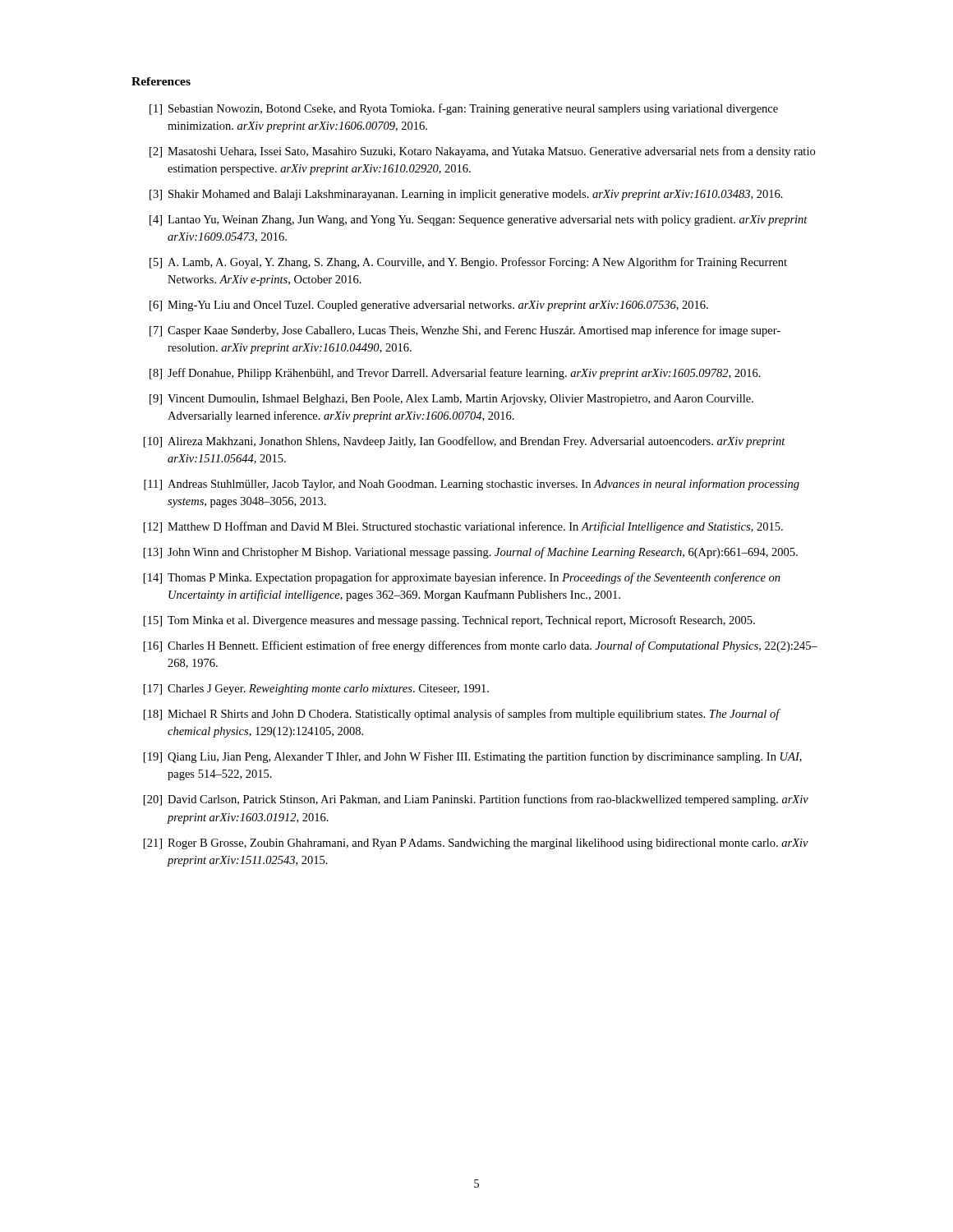Image resolution: width=953 pixels, height=1232 pixels.
Task: Find the text starting "[5] A. Lamb,"
Action: [476, 271]
